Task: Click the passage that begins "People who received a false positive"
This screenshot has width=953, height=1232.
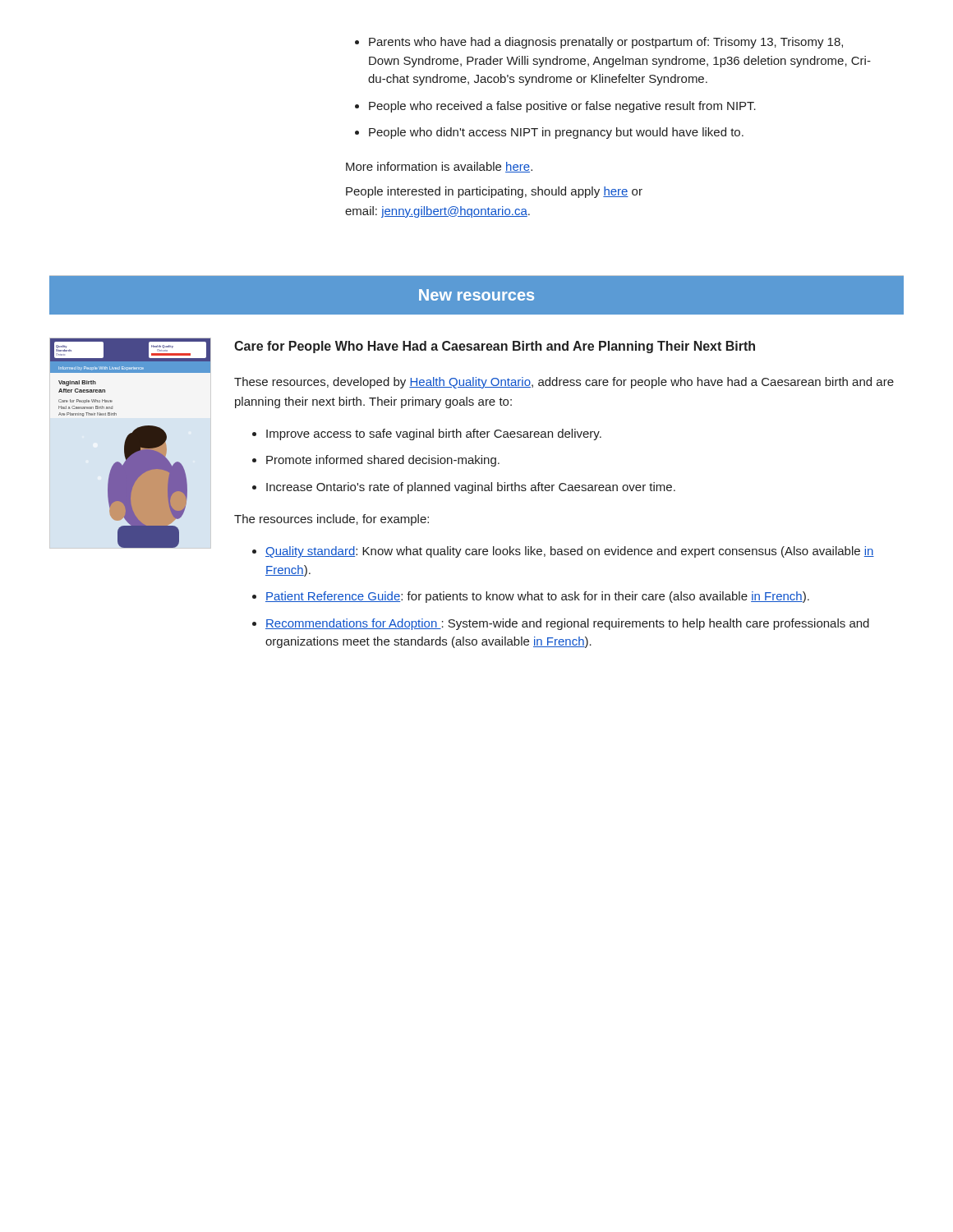Action: (x=562, y=105)
